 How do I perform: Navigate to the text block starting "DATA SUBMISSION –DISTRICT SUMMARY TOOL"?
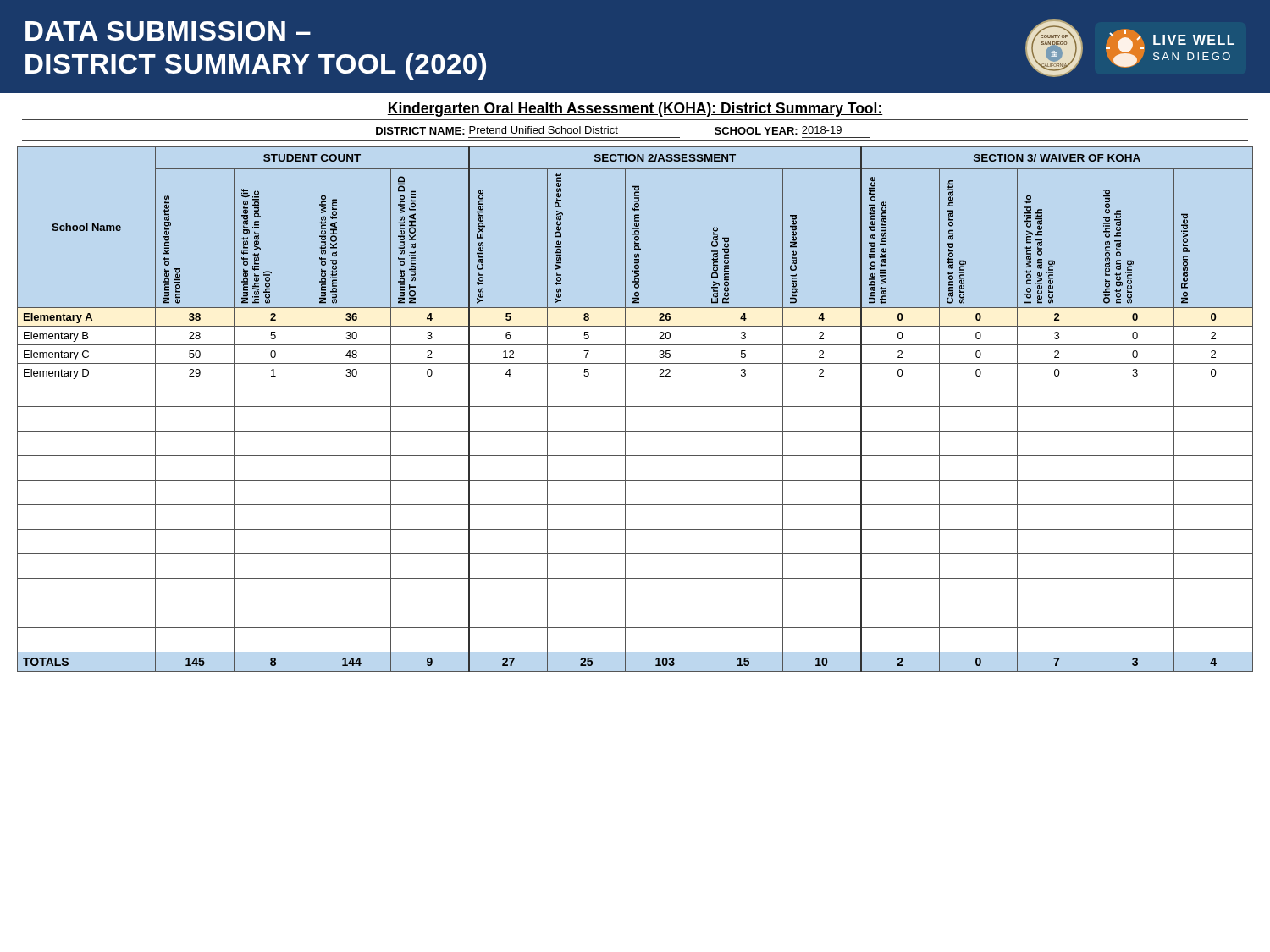click(x=305, y=55)
